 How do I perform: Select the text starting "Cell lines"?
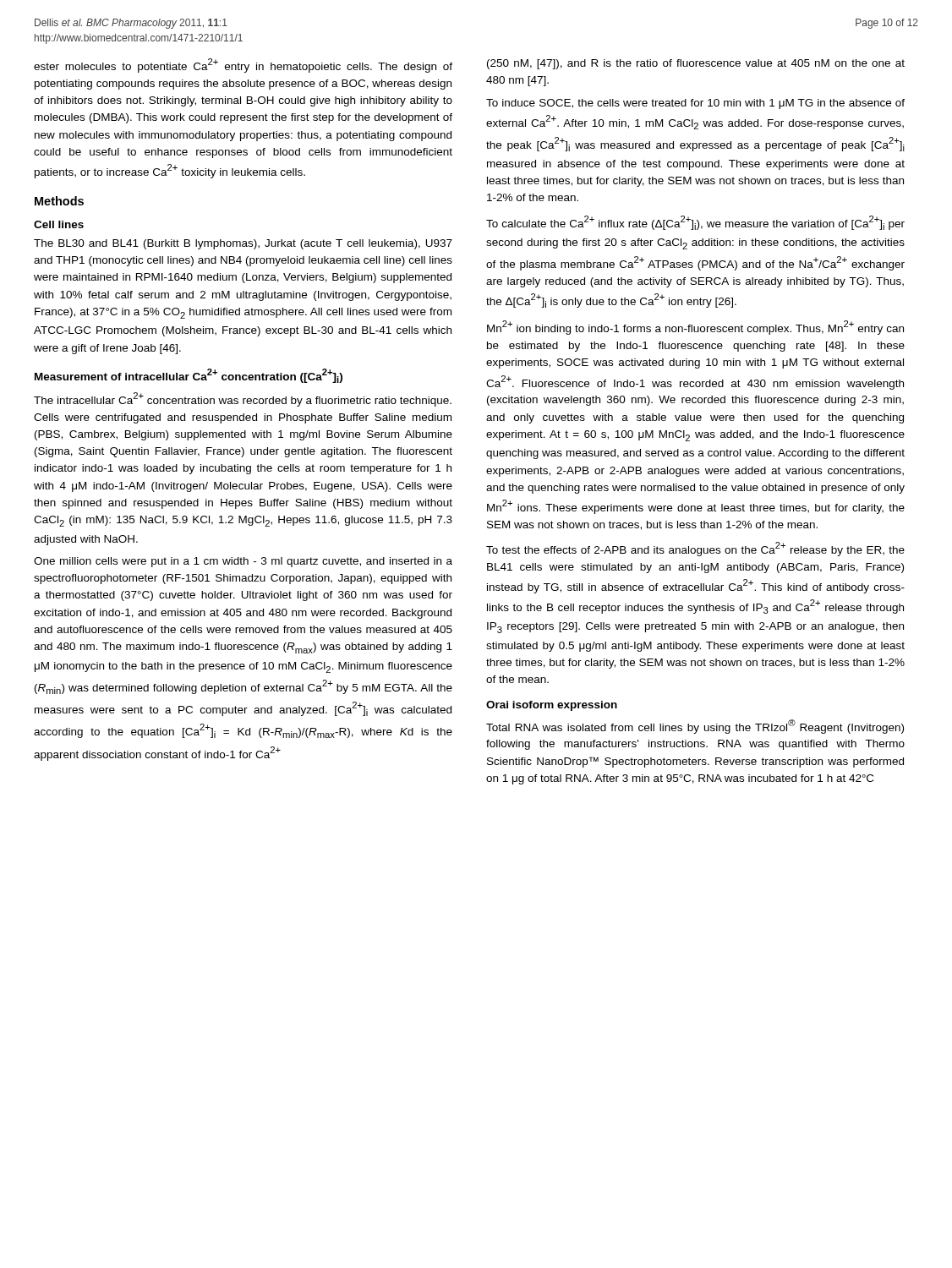(x=59, y=224)
